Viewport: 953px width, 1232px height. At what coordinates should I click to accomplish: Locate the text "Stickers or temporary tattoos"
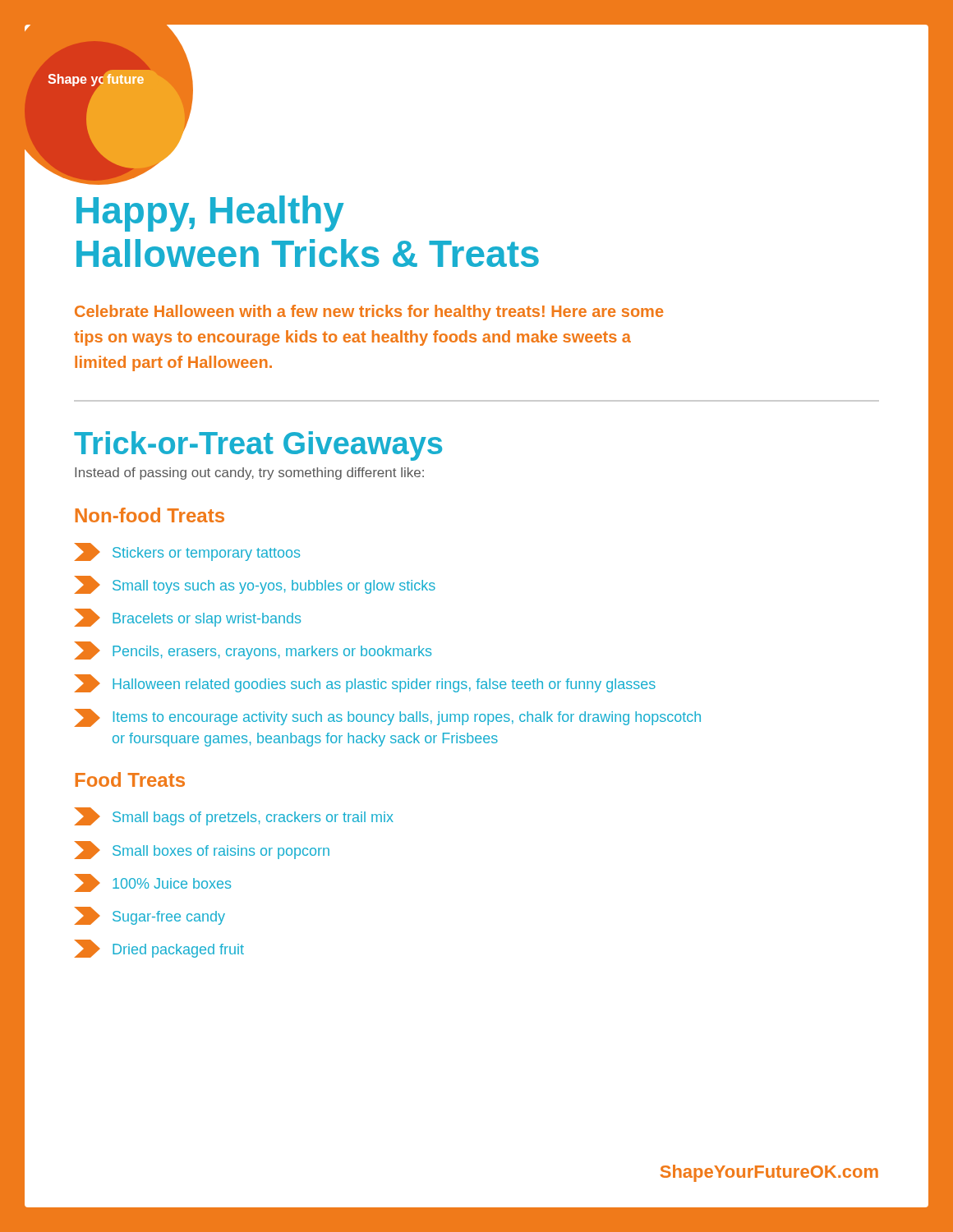point(187,552)
